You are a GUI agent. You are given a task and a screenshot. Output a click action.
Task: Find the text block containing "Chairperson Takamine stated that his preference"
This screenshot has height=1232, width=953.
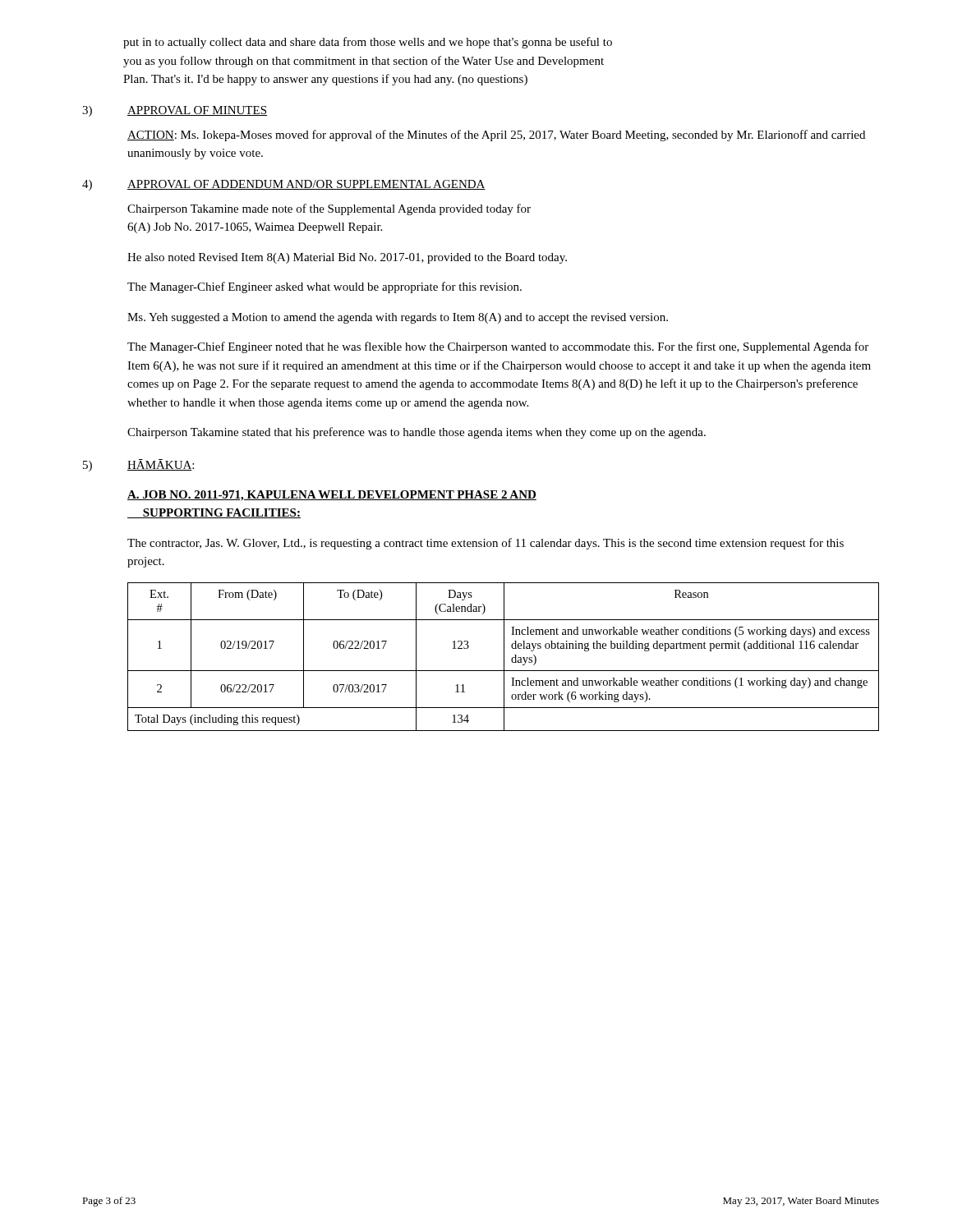click(x=503, y=432)
